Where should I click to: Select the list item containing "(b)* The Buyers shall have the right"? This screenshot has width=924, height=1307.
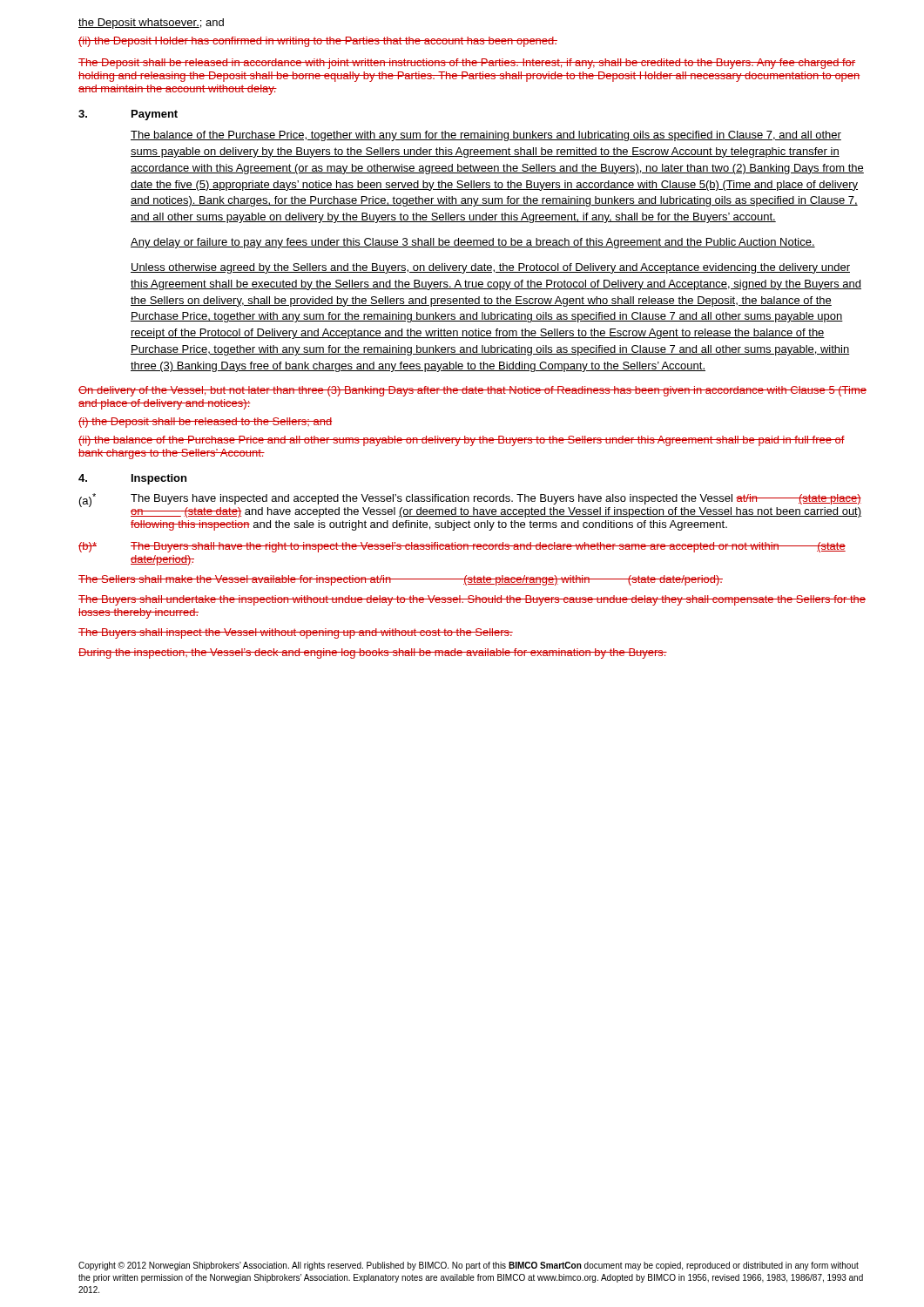coord(473,552)
